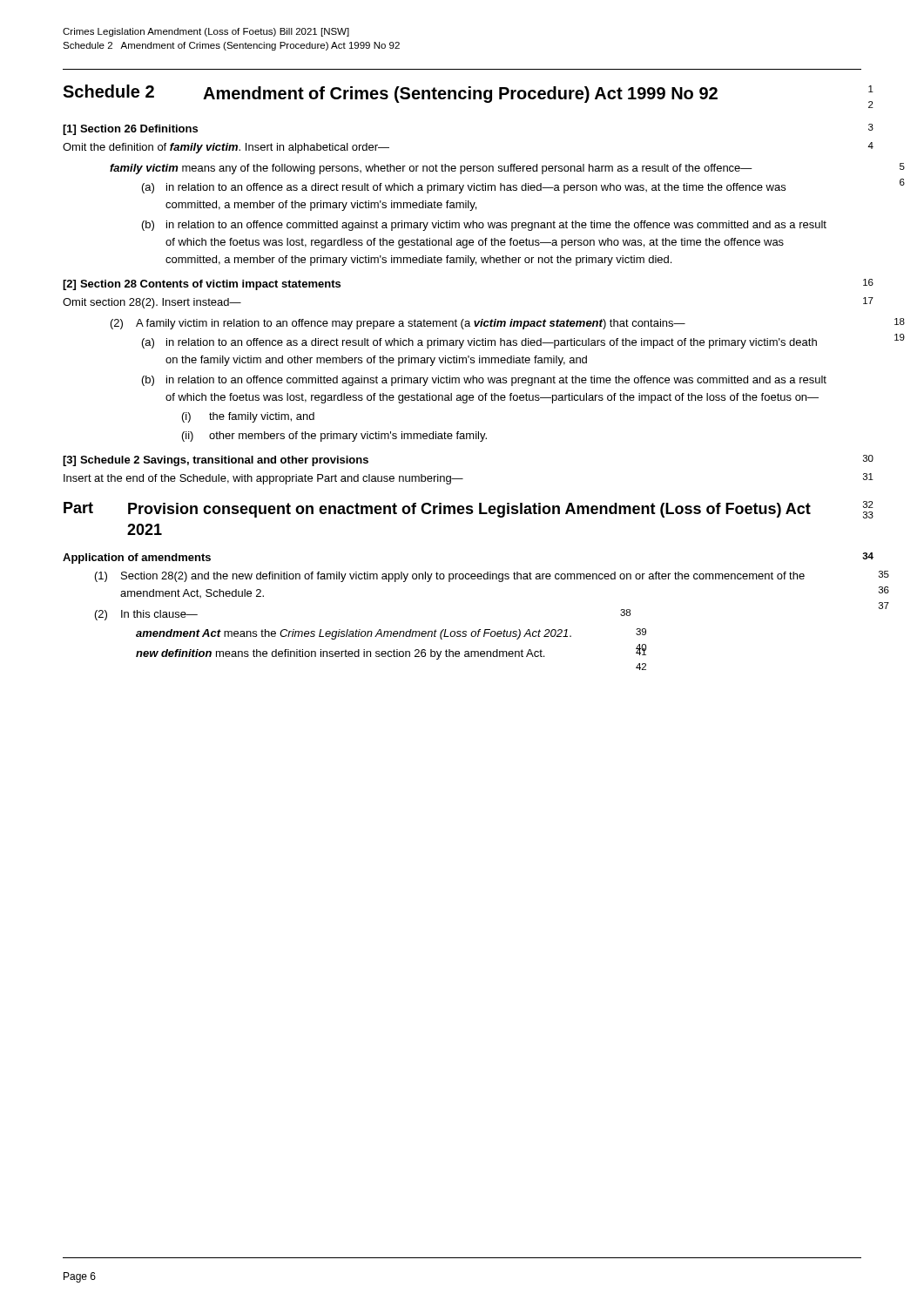Point to "[1] Section 26 Definitions 3"
924x1307 pixels.
pos(130,130)
